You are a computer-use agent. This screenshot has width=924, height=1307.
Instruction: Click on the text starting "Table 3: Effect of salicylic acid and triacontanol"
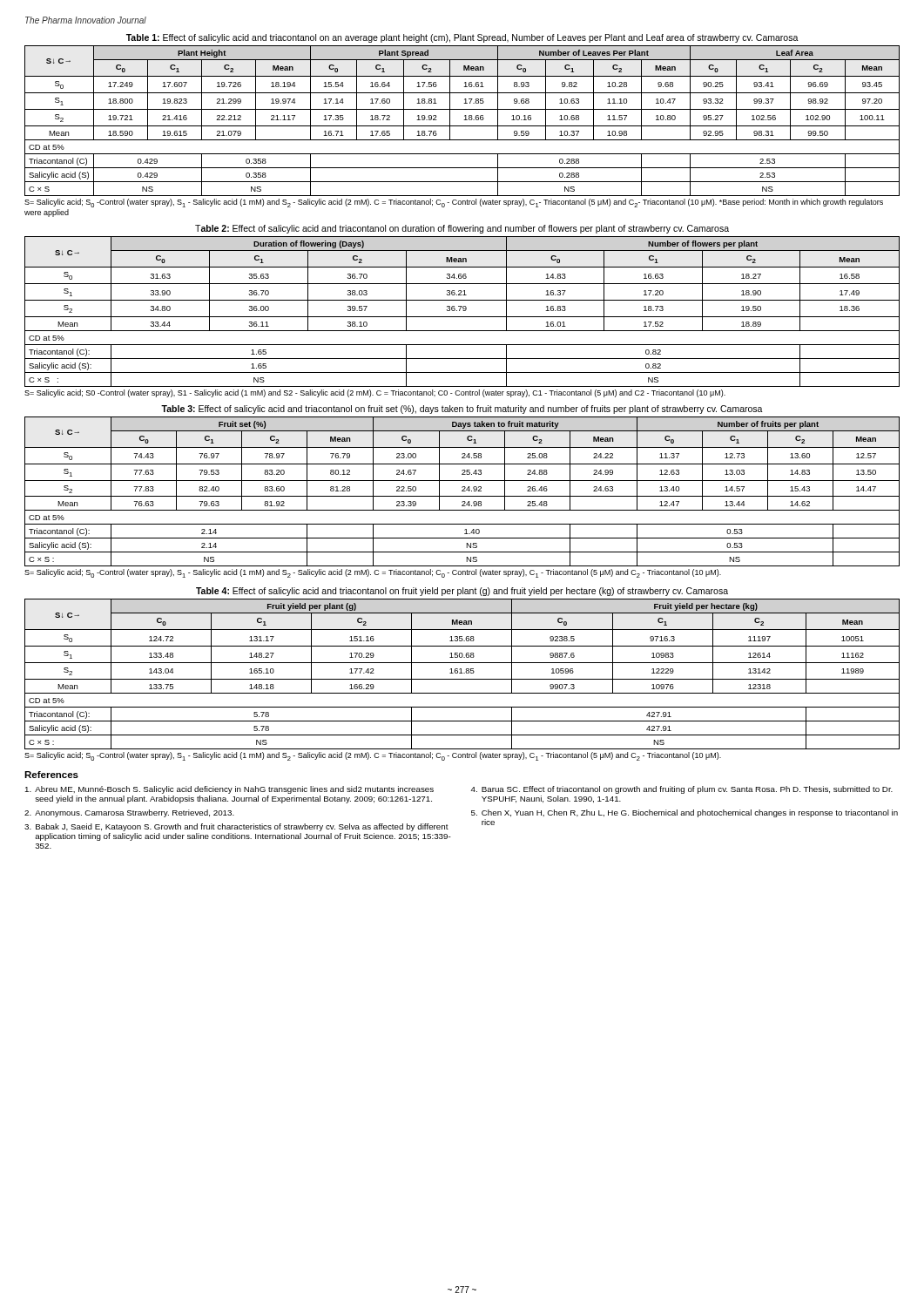[462, 409]
